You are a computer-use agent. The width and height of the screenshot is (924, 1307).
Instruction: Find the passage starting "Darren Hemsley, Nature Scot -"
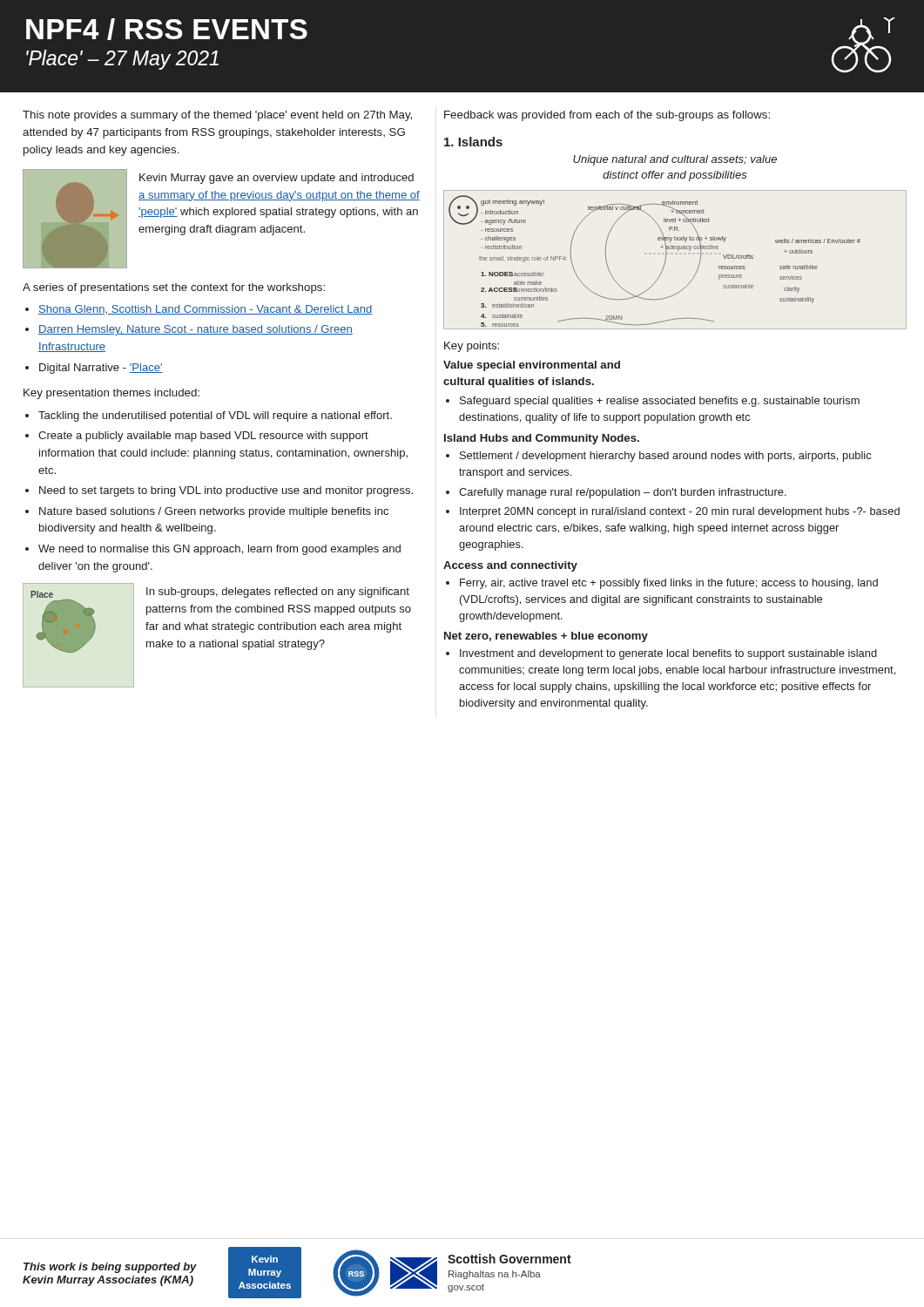tap(195, 338)
